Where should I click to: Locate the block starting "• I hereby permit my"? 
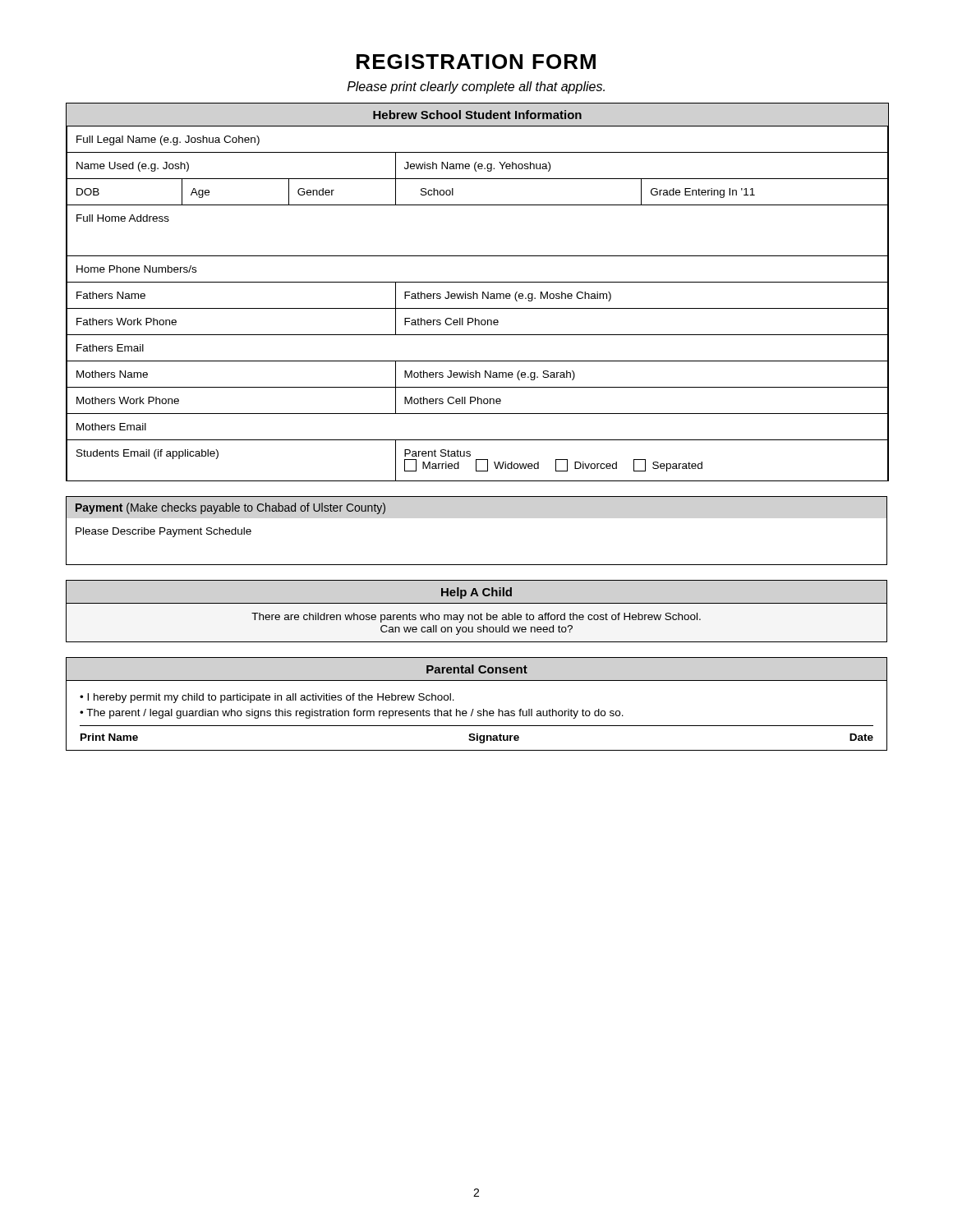267,697
